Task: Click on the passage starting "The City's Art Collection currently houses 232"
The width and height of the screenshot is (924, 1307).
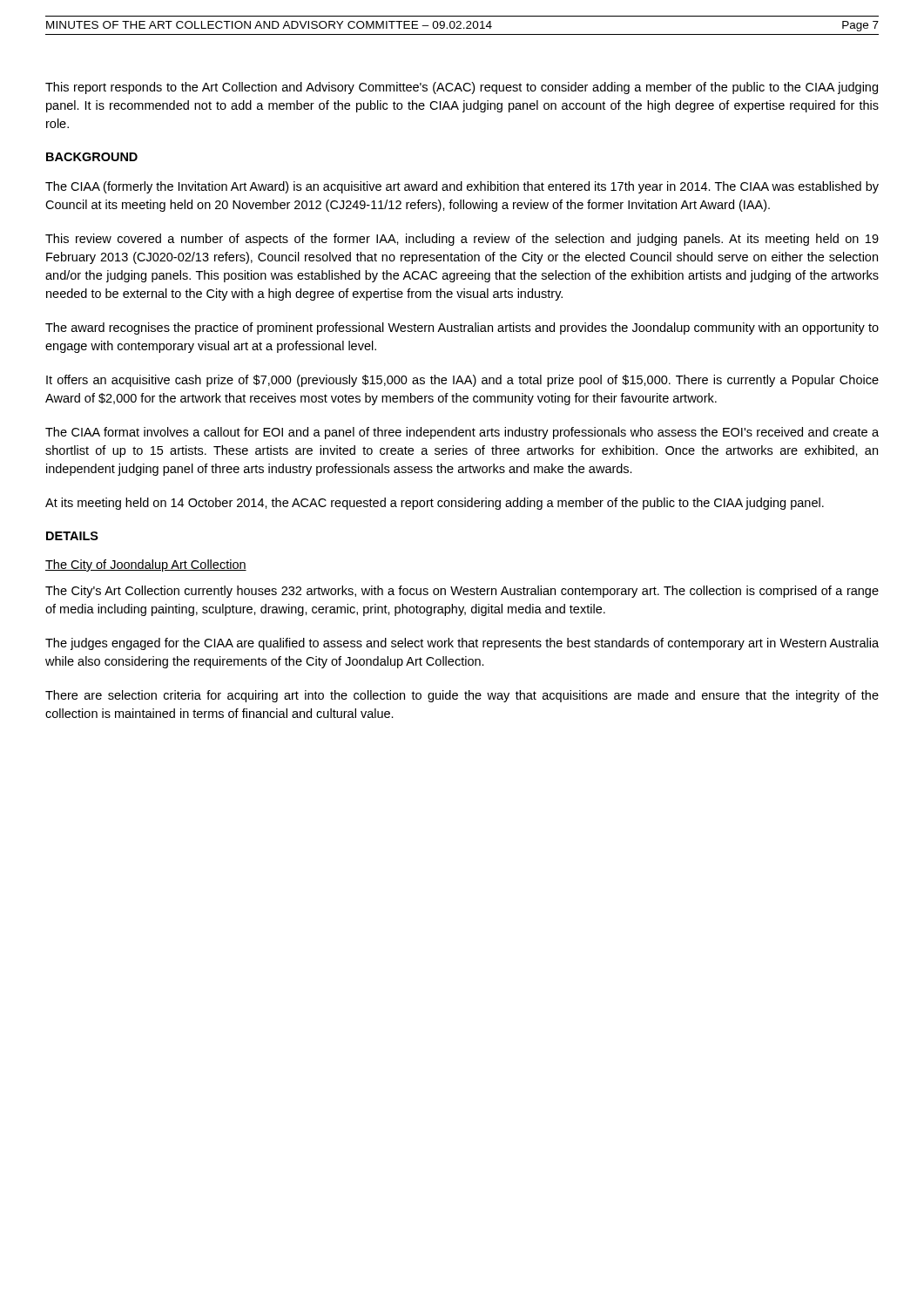Action: tap(462, 600)
